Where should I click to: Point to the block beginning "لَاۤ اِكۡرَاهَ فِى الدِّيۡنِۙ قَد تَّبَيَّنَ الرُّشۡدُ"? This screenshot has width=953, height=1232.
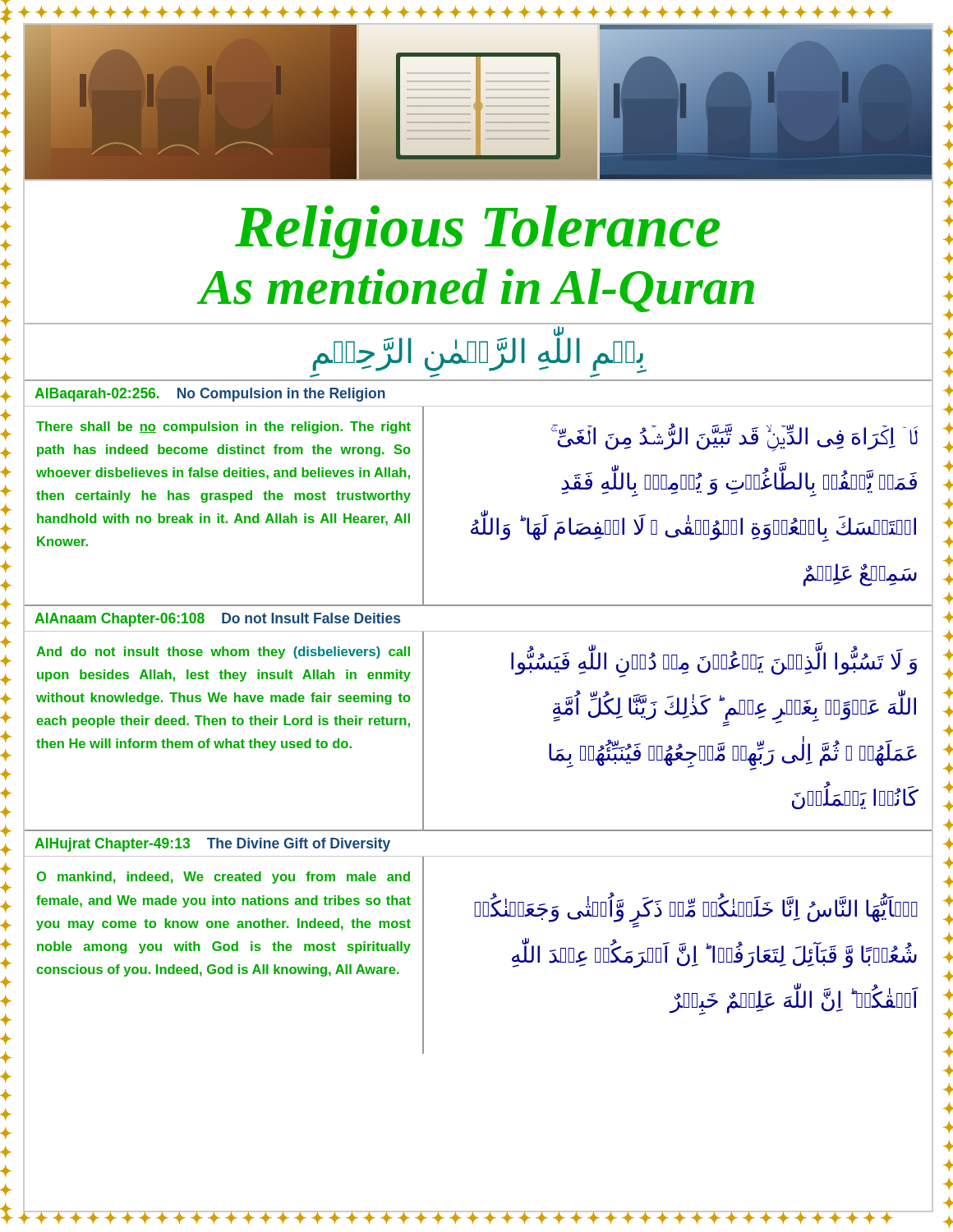click(x=675, y=505)
